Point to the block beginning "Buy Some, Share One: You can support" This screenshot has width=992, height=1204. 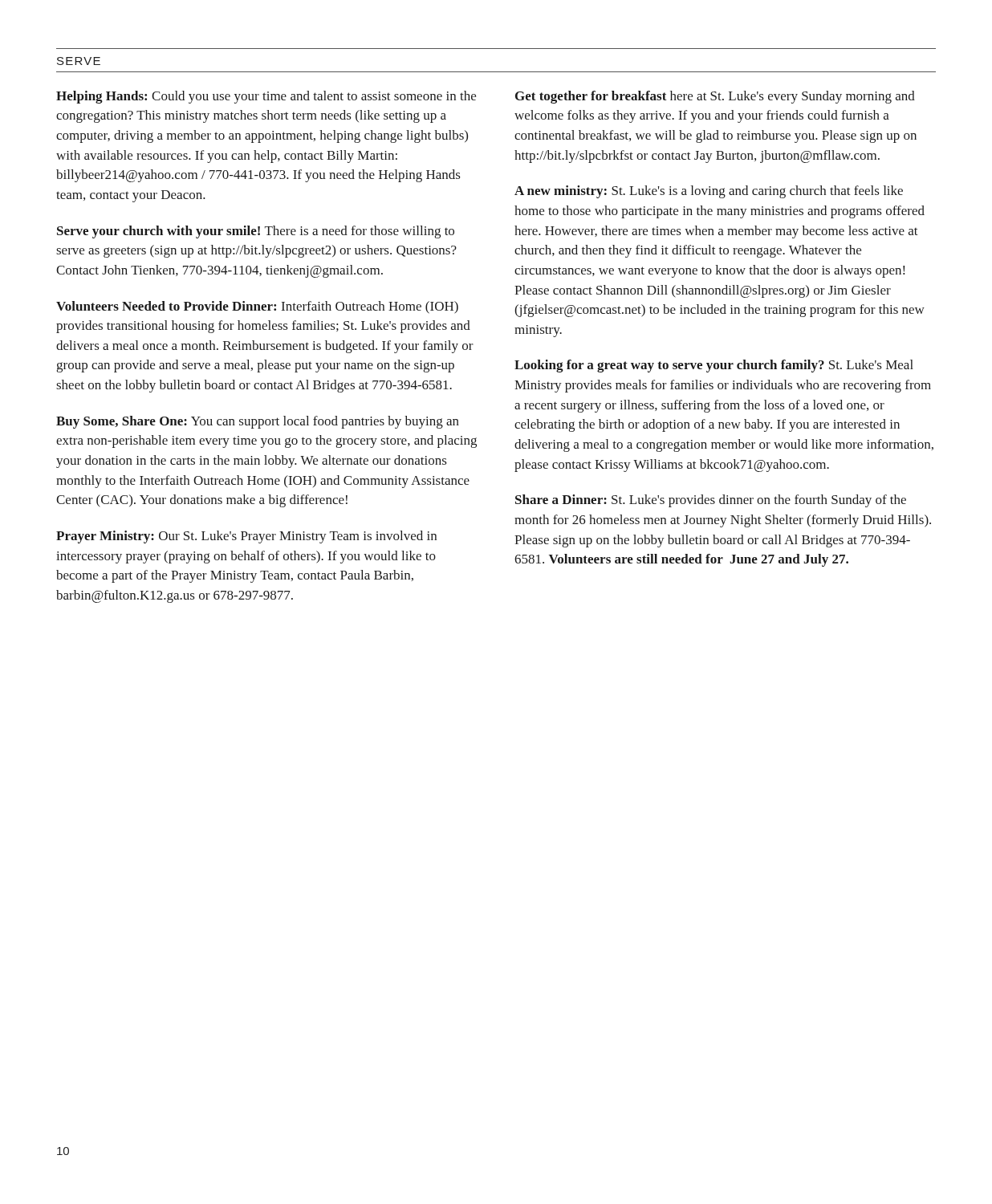pos(267,461)
